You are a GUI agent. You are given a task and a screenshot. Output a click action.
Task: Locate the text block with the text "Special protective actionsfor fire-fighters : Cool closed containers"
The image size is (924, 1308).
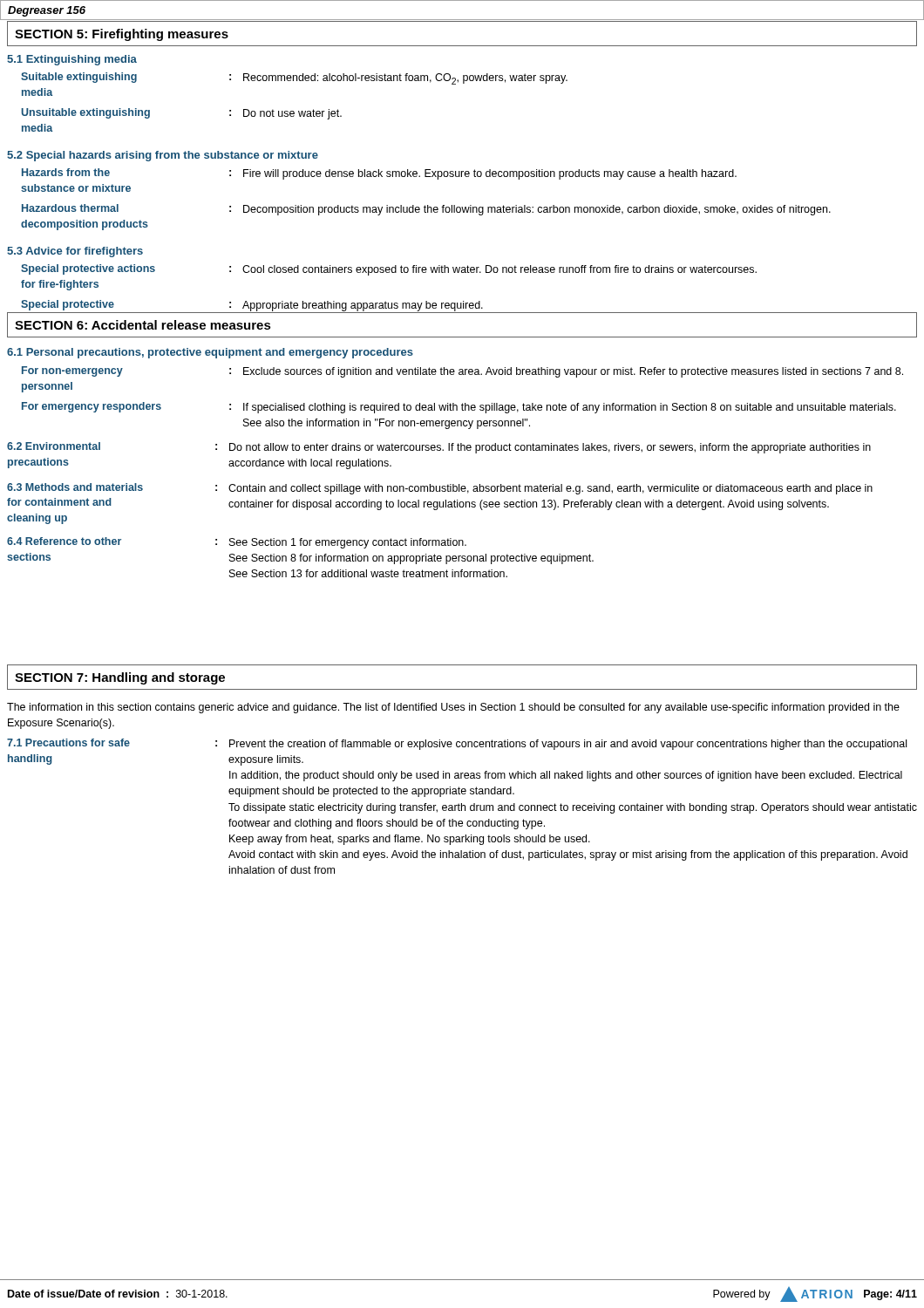point(462,277)
